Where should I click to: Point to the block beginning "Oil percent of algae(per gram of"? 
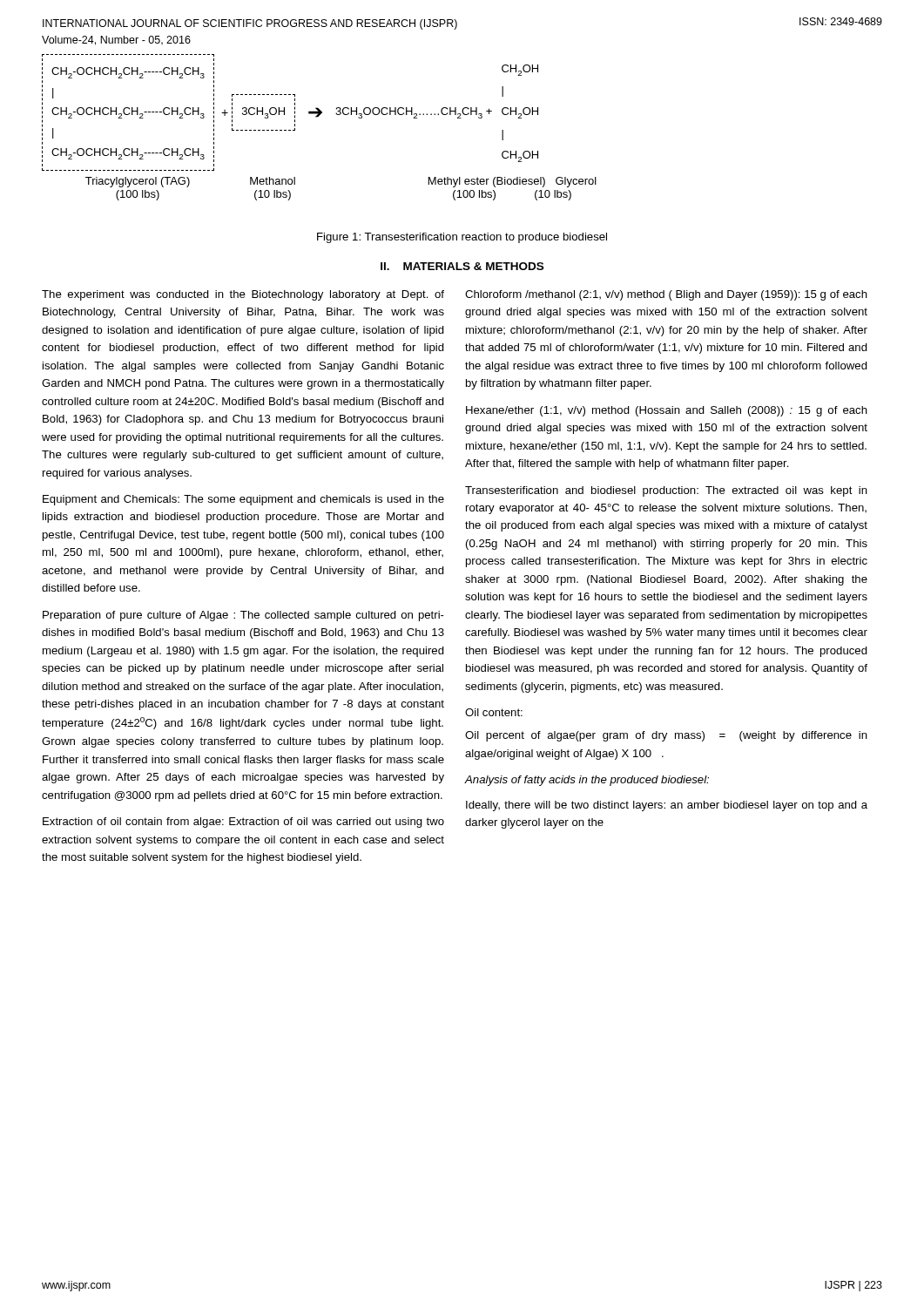point(666,744)
